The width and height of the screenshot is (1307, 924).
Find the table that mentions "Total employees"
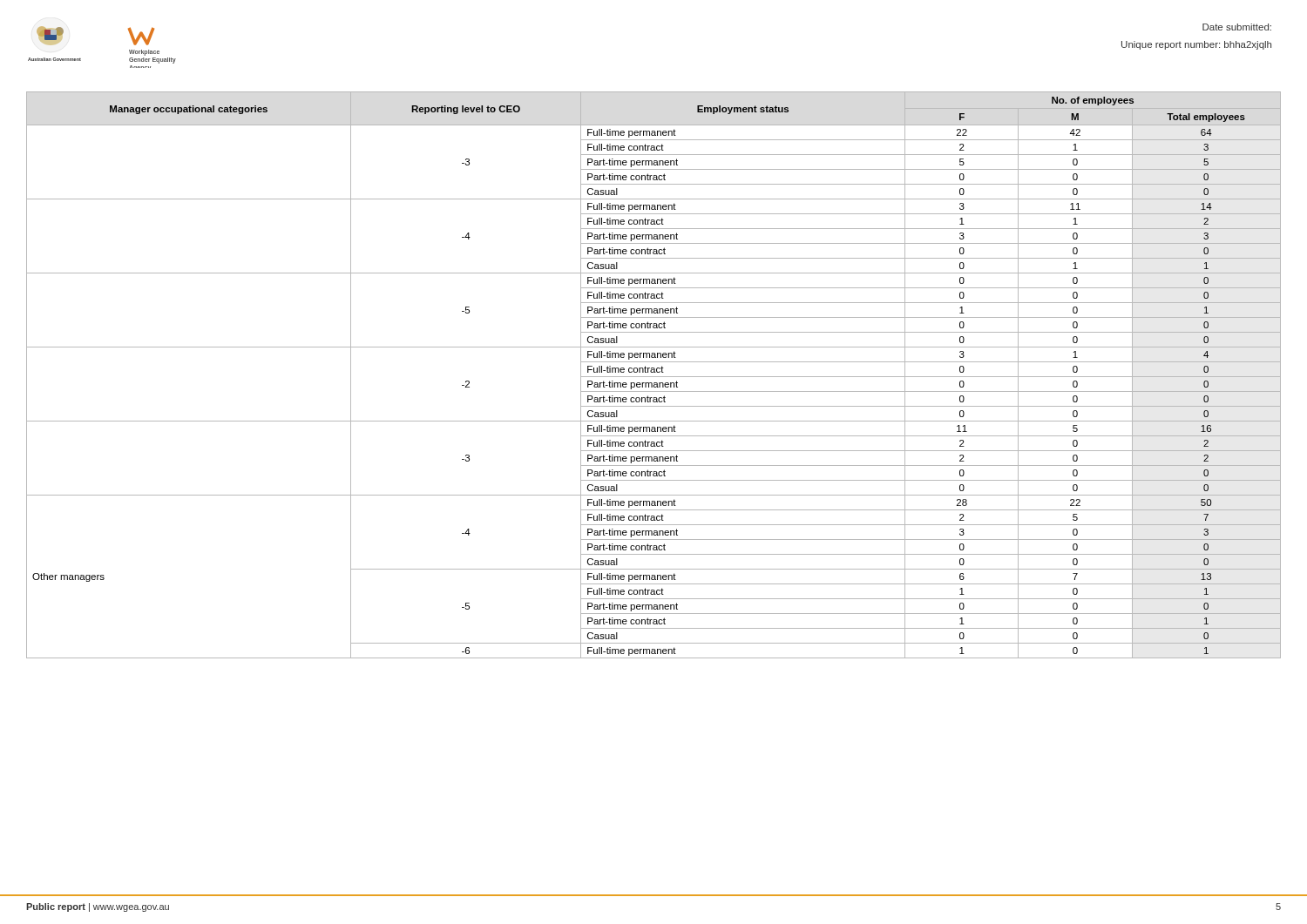point(654,375)
